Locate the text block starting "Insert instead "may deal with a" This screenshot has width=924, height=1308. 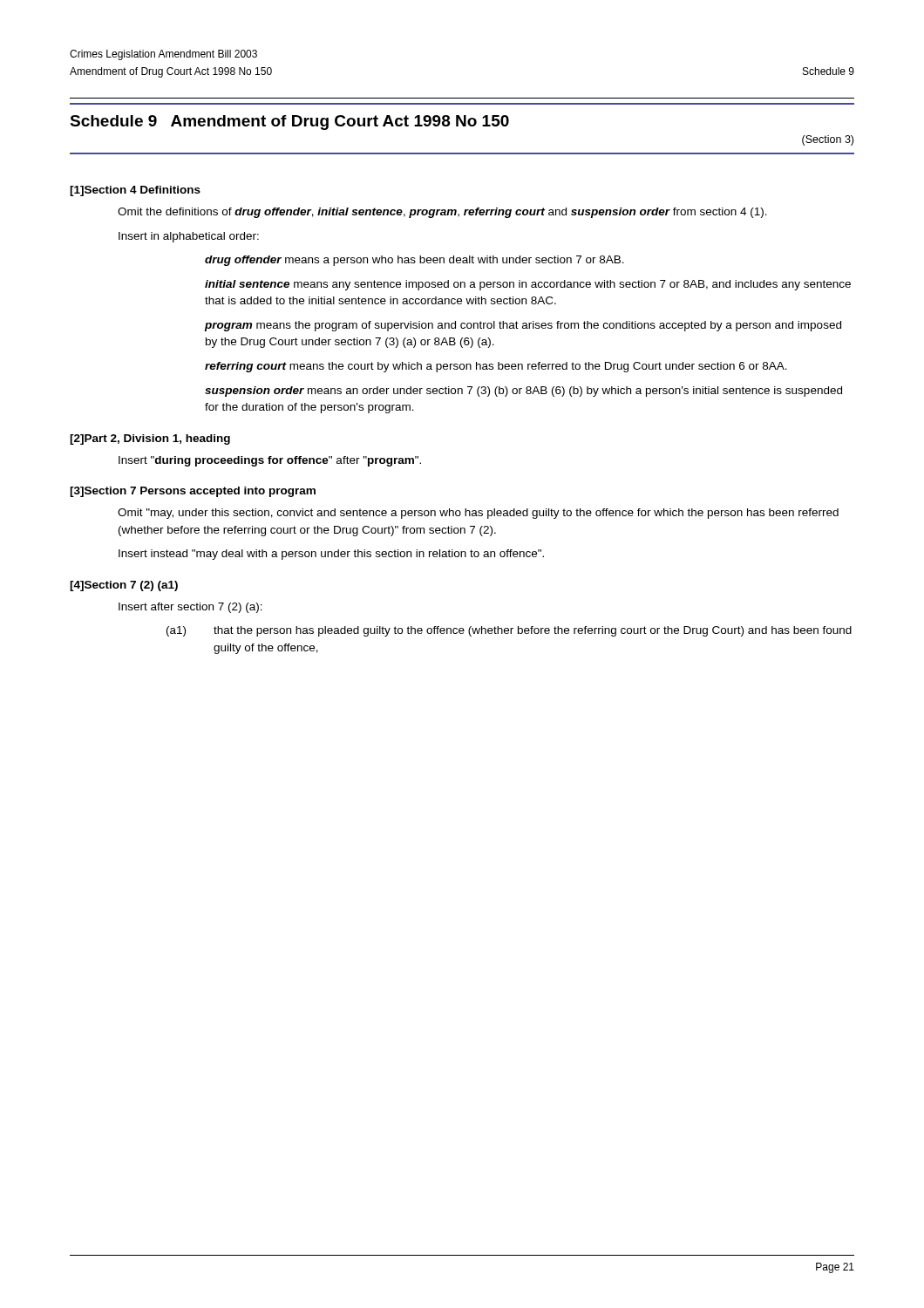point(331,554)
